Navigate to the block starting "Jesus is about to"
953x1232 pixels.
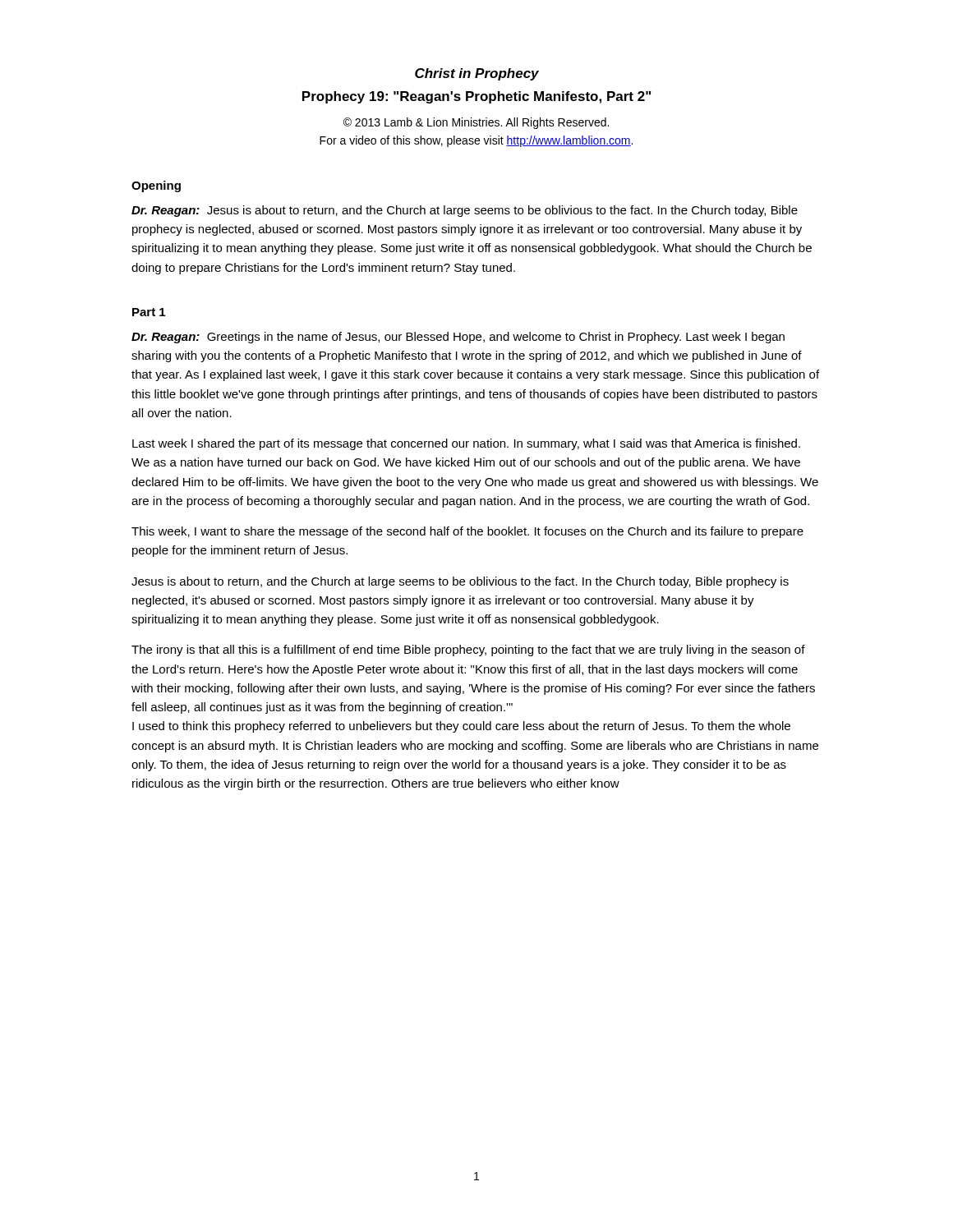pyautogui.click(x=460, y=600)
